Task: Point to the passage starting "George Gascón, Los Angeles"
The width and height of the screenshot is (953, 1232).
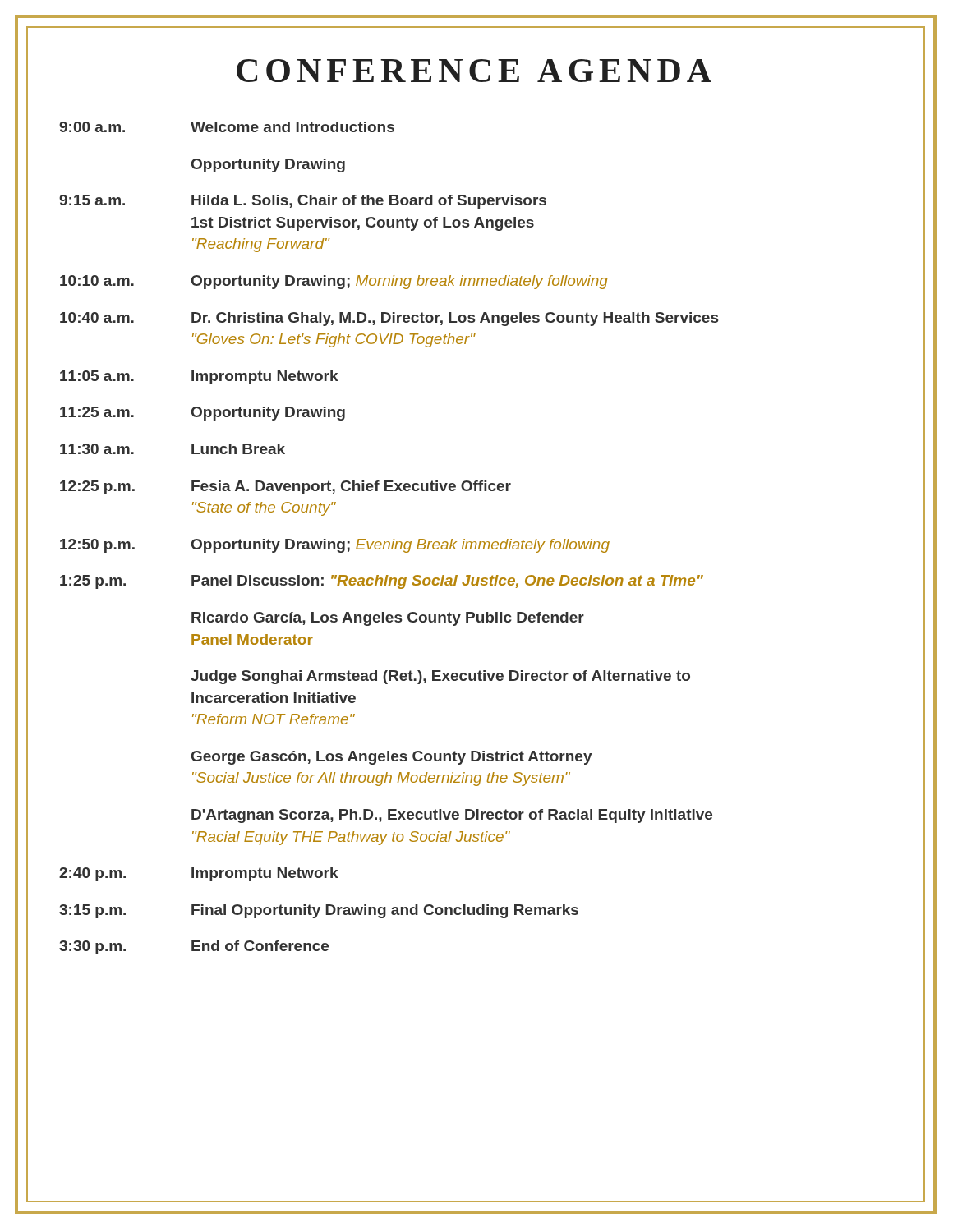Action: [x=476, y=767]
